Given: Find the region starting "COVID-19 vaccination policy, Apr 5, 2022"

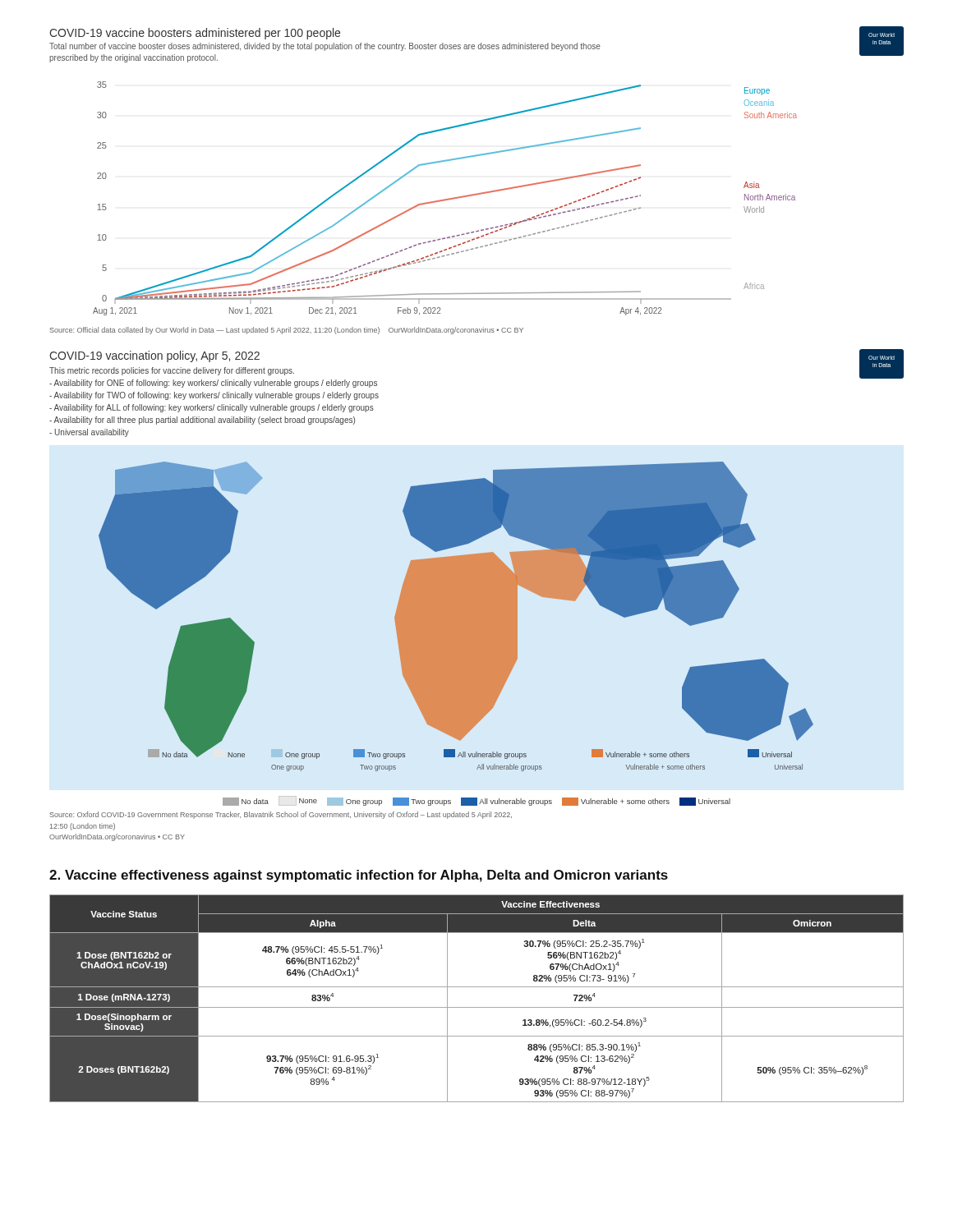Looking at the screenshot, I should coord(155,356).
